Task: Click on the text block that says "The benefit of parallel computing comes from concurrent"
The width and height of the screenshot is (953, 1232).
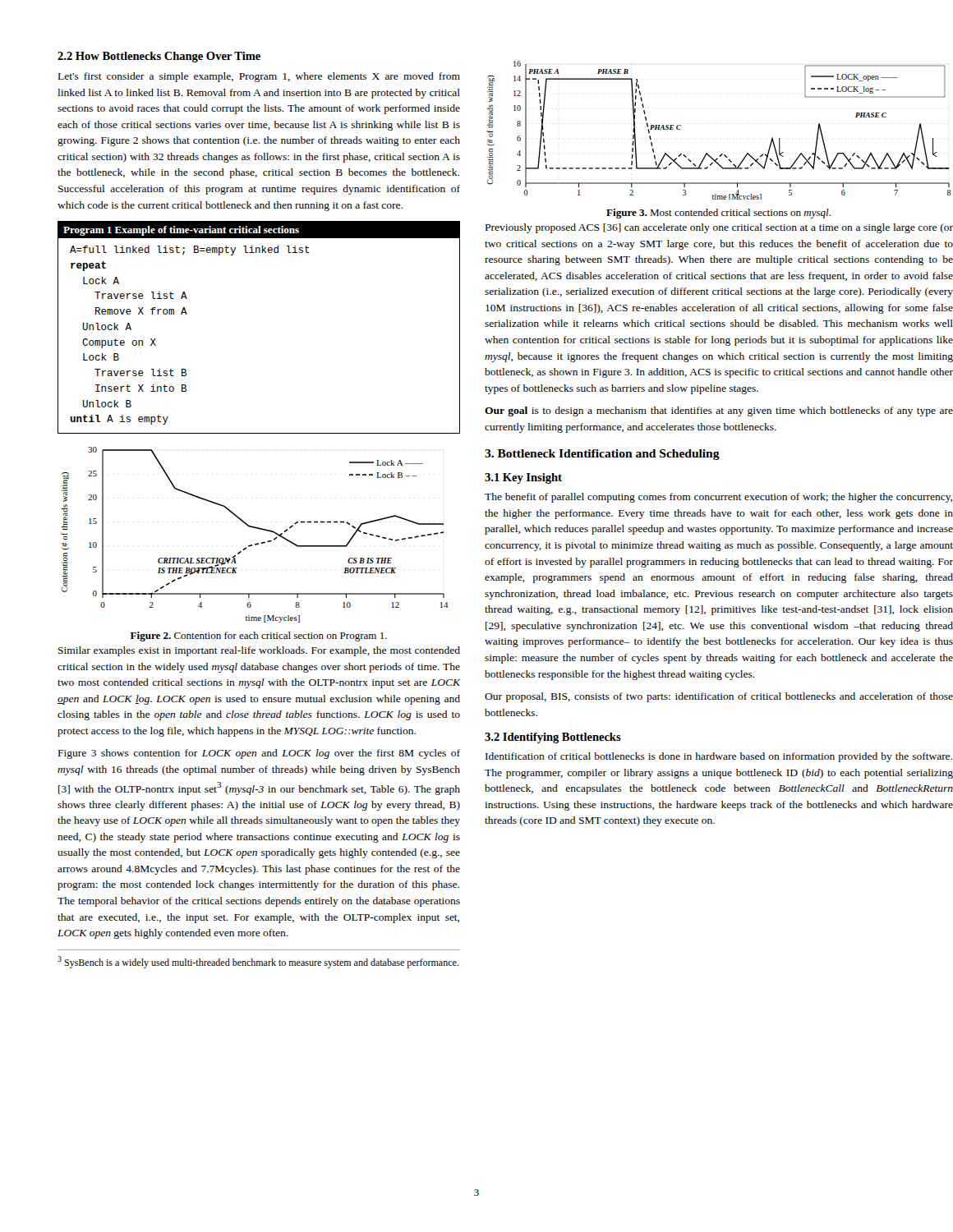Action: point(719,585)
